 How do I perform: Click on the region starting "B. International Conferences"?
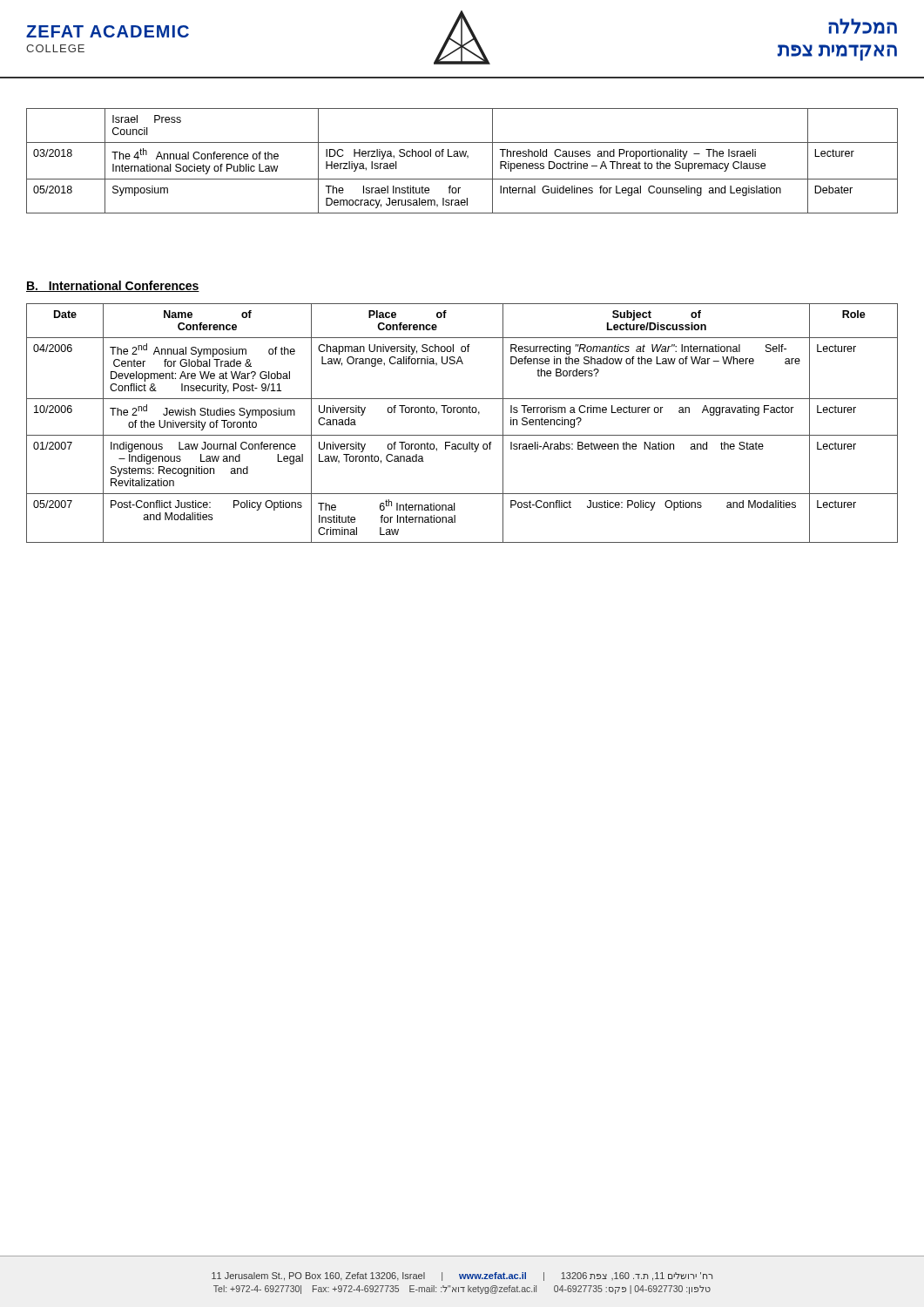[112, 286]
